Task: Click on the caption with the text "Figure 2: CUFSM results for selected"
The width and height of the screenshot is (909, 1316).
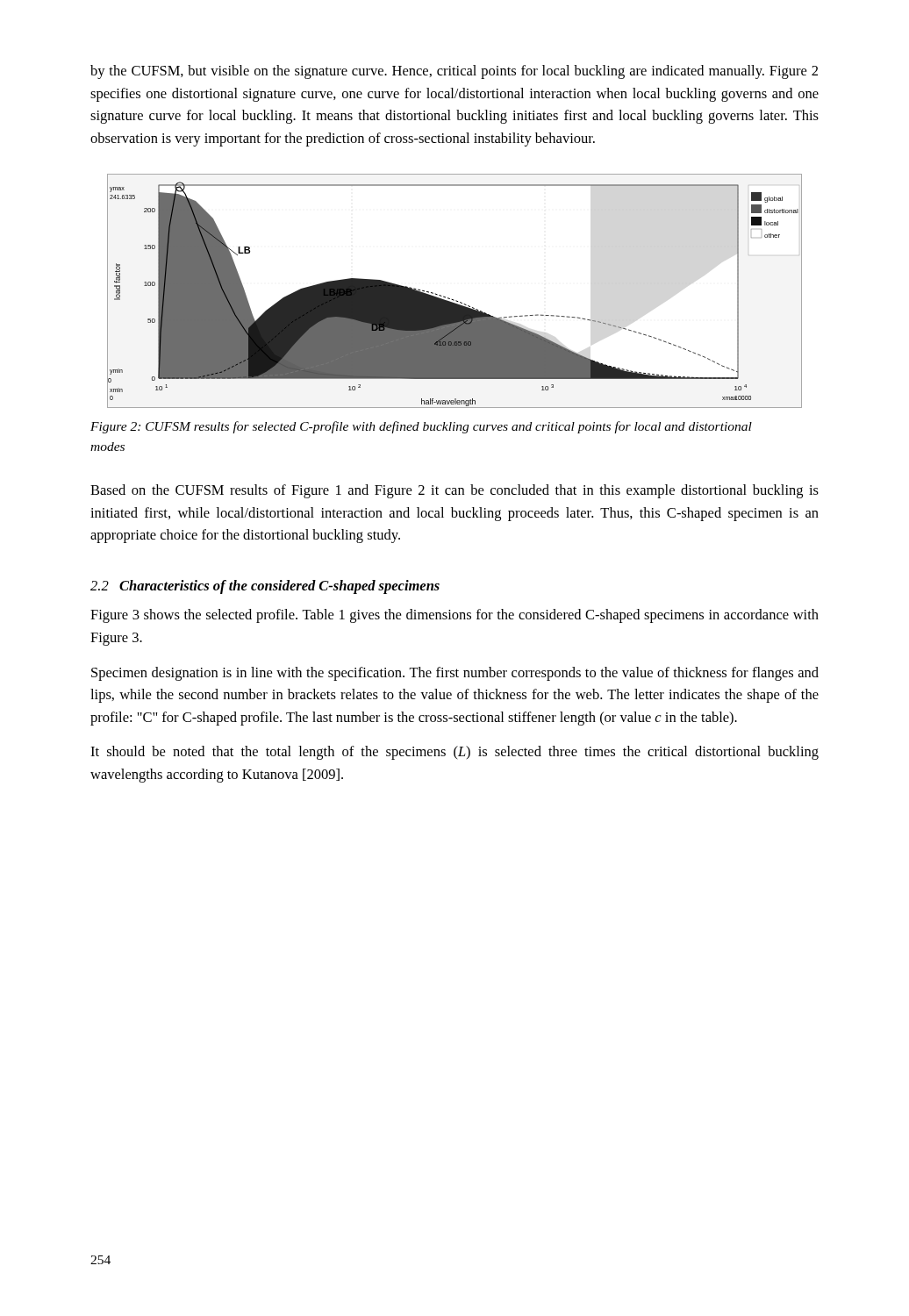Action: click(421, 436)
